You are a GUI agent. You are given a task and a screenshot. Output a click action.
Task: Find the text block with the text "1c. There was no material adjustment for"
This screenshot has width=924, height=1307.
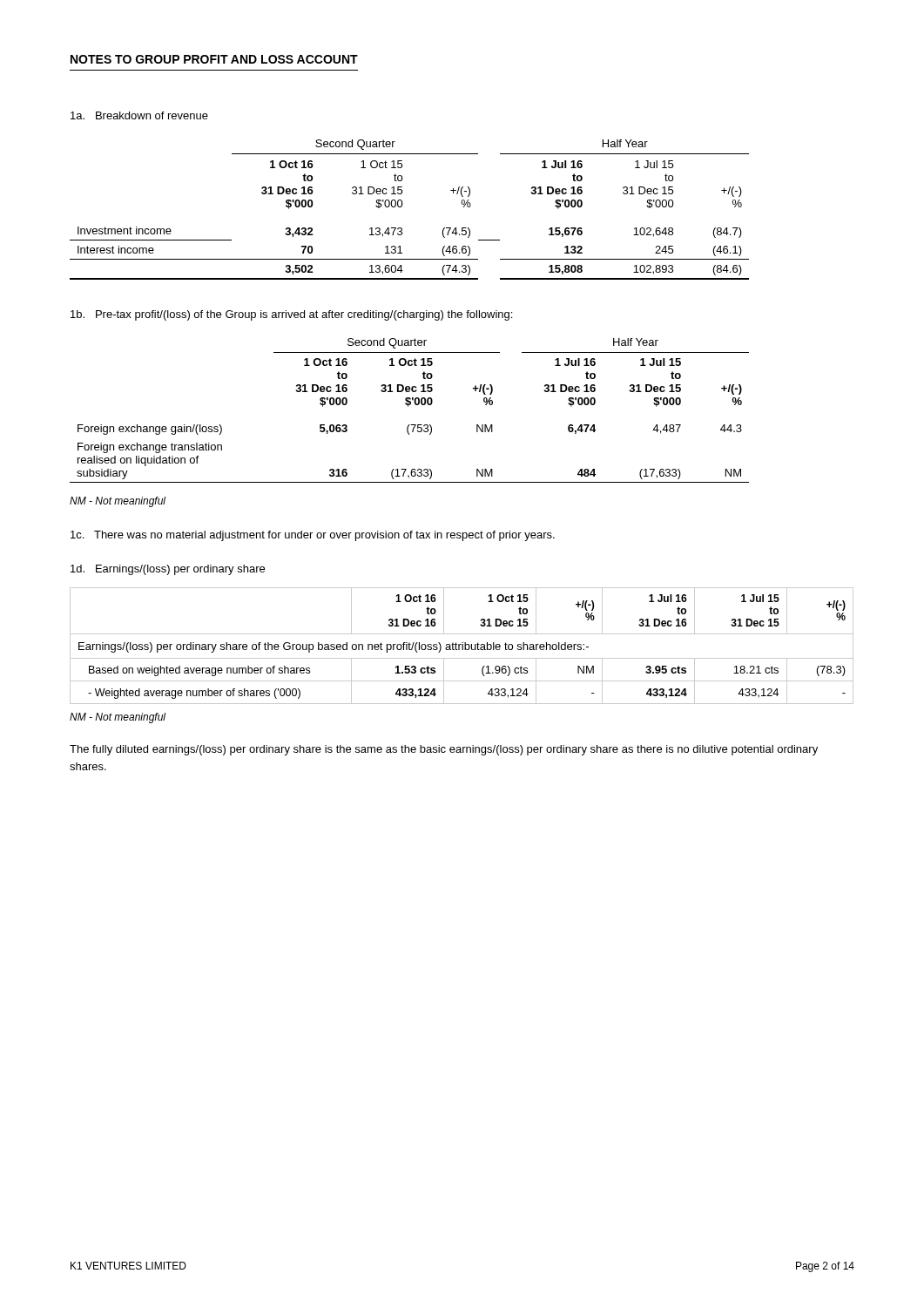pyautogui.click(x=312, y=535)
